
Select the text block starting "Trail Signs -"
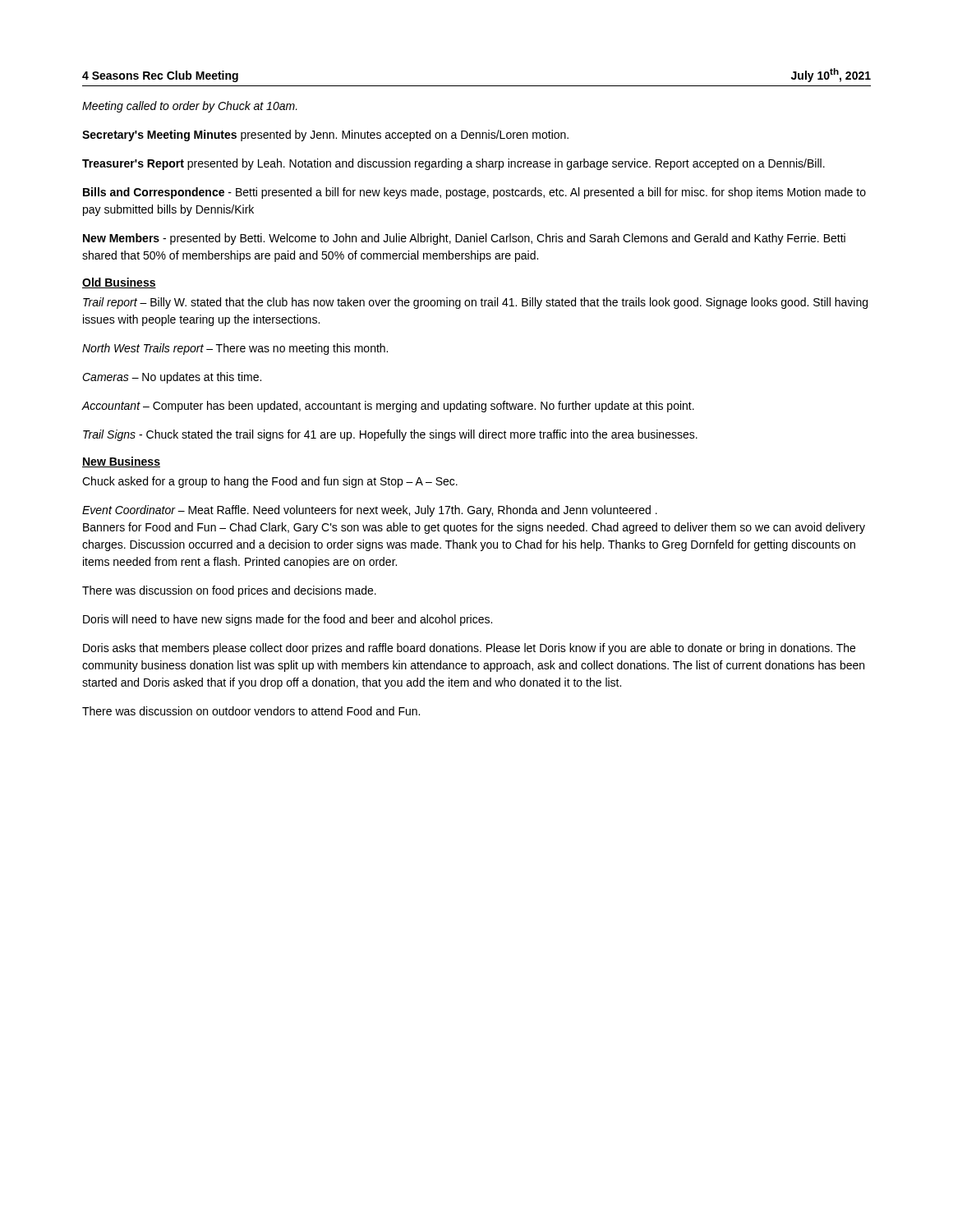pos(390,434)
